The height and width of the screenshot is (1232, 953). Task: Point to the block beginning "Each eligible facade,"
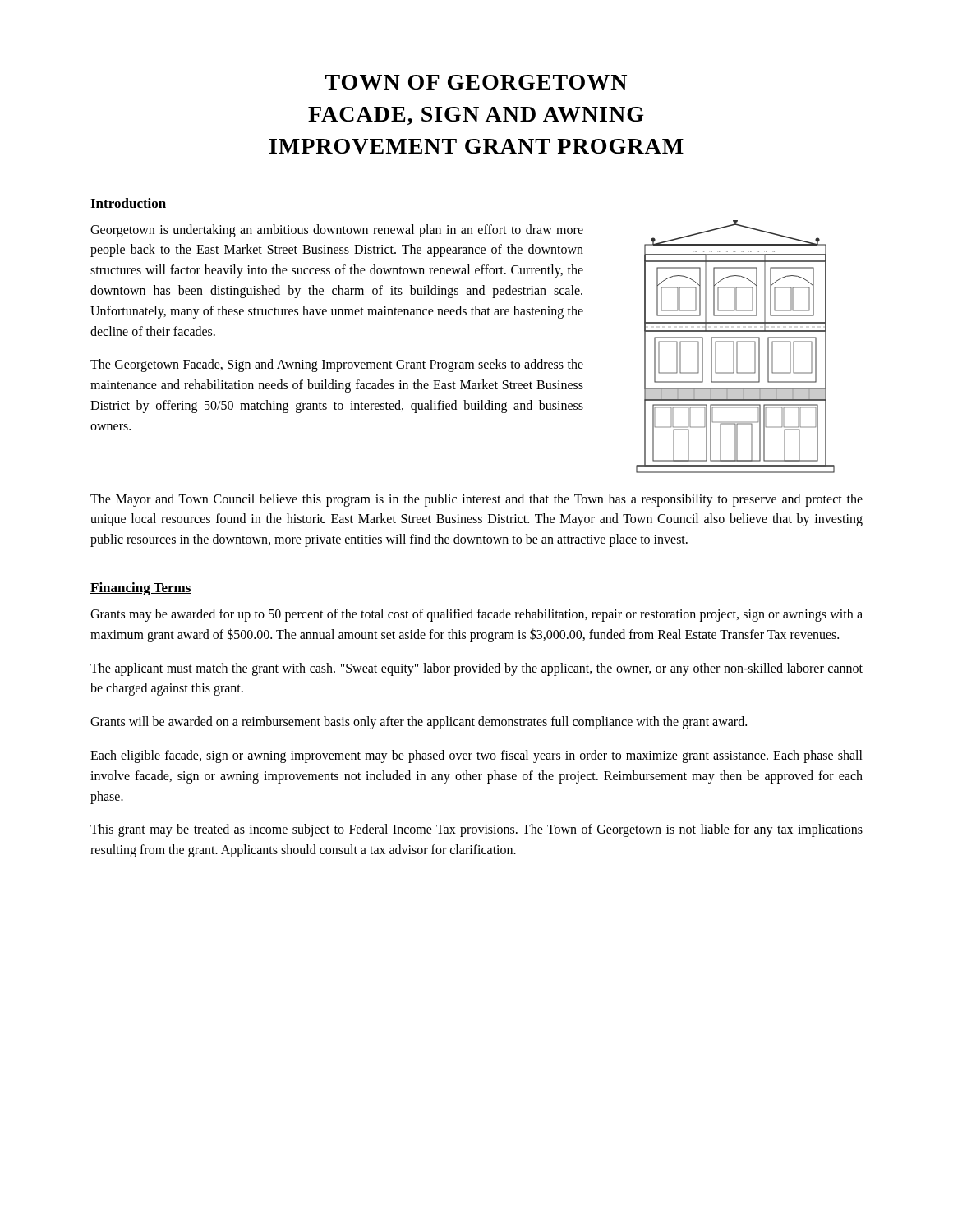coord(476,776)
